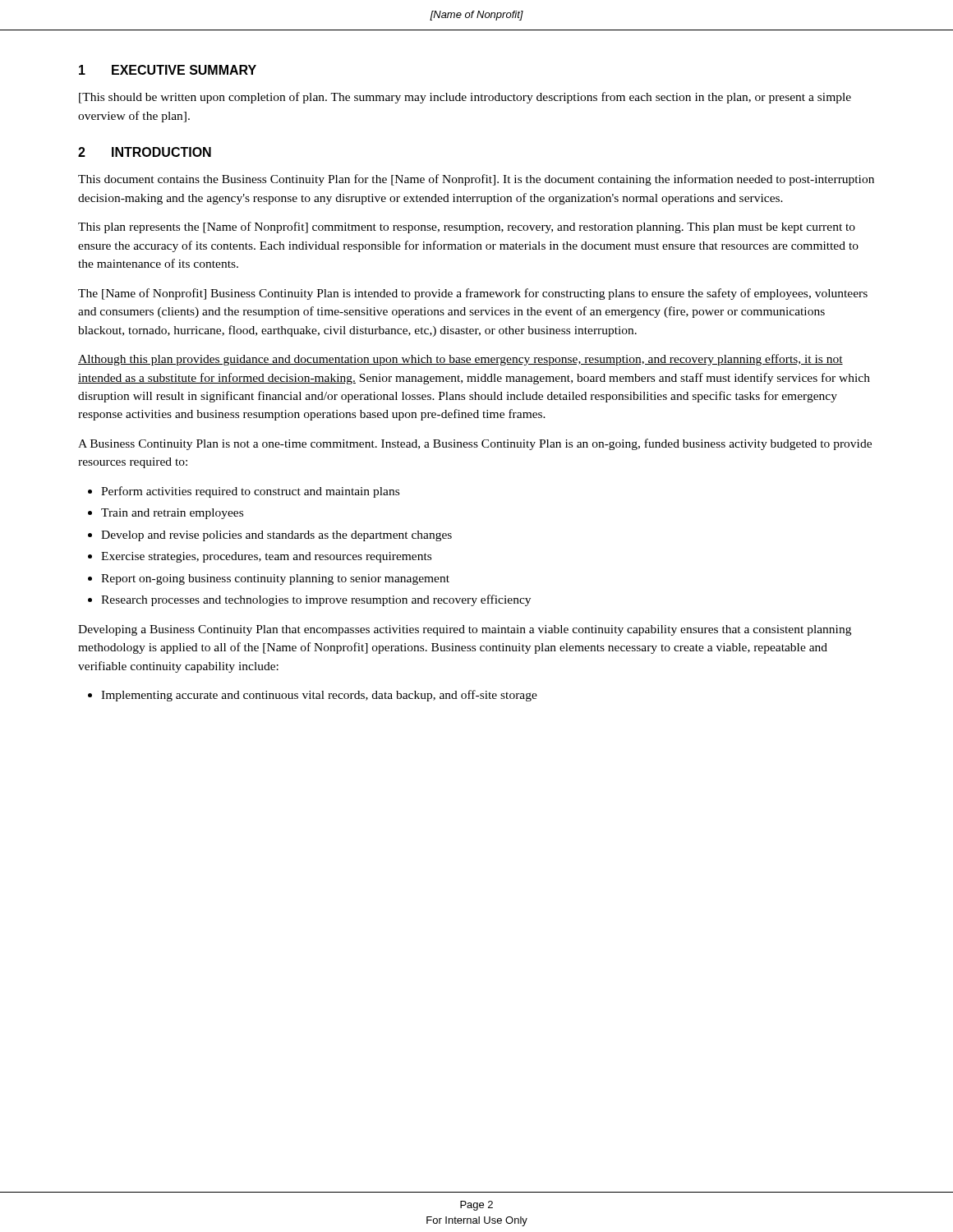Locate the block of text that opens with "The [Name of"
The height and width of the screenshot is (1232, 953).
(473, 311)
